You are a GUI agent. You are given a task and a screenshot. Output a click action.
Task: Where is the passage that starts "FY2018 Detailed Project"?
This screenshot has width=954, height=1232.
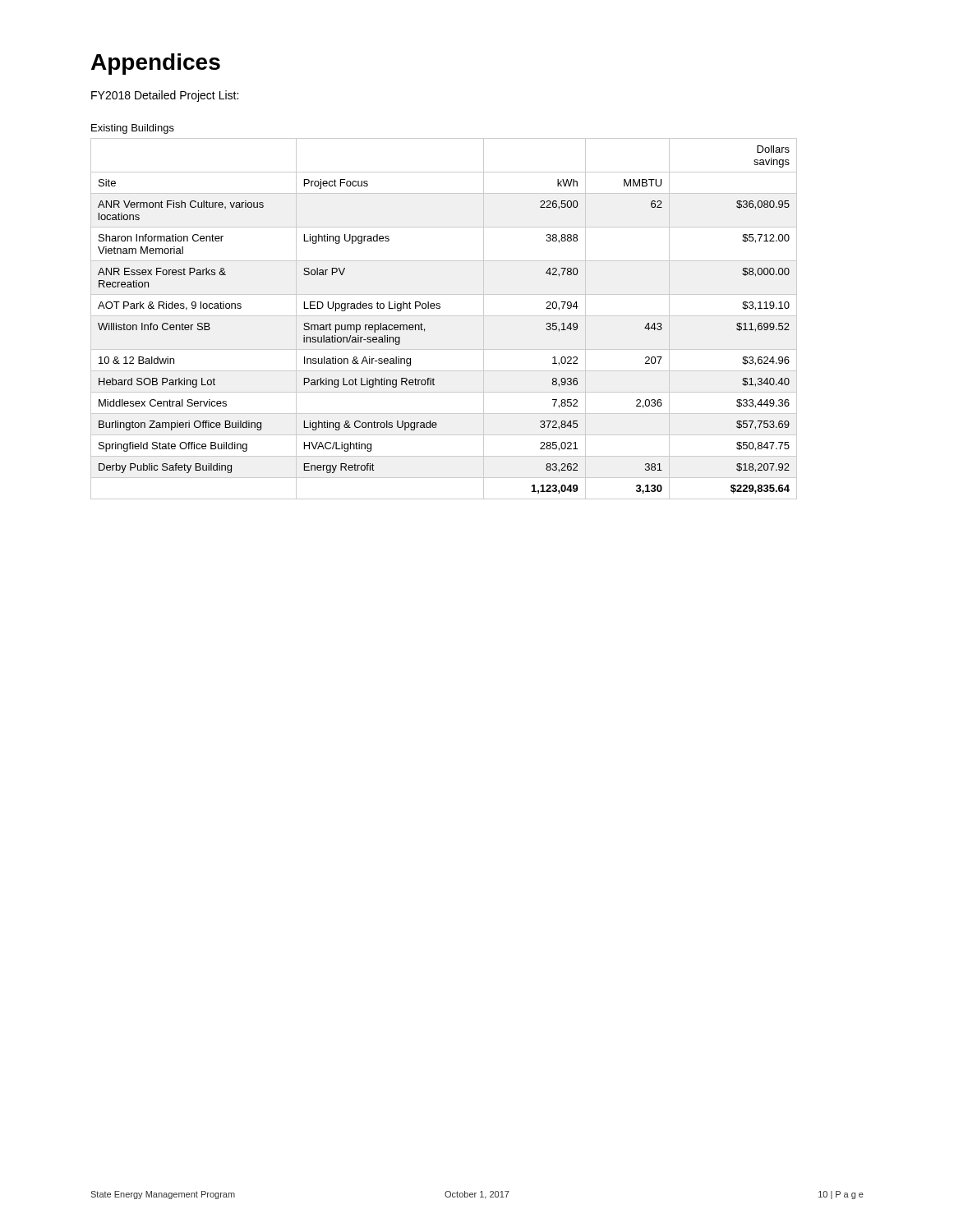165,95
